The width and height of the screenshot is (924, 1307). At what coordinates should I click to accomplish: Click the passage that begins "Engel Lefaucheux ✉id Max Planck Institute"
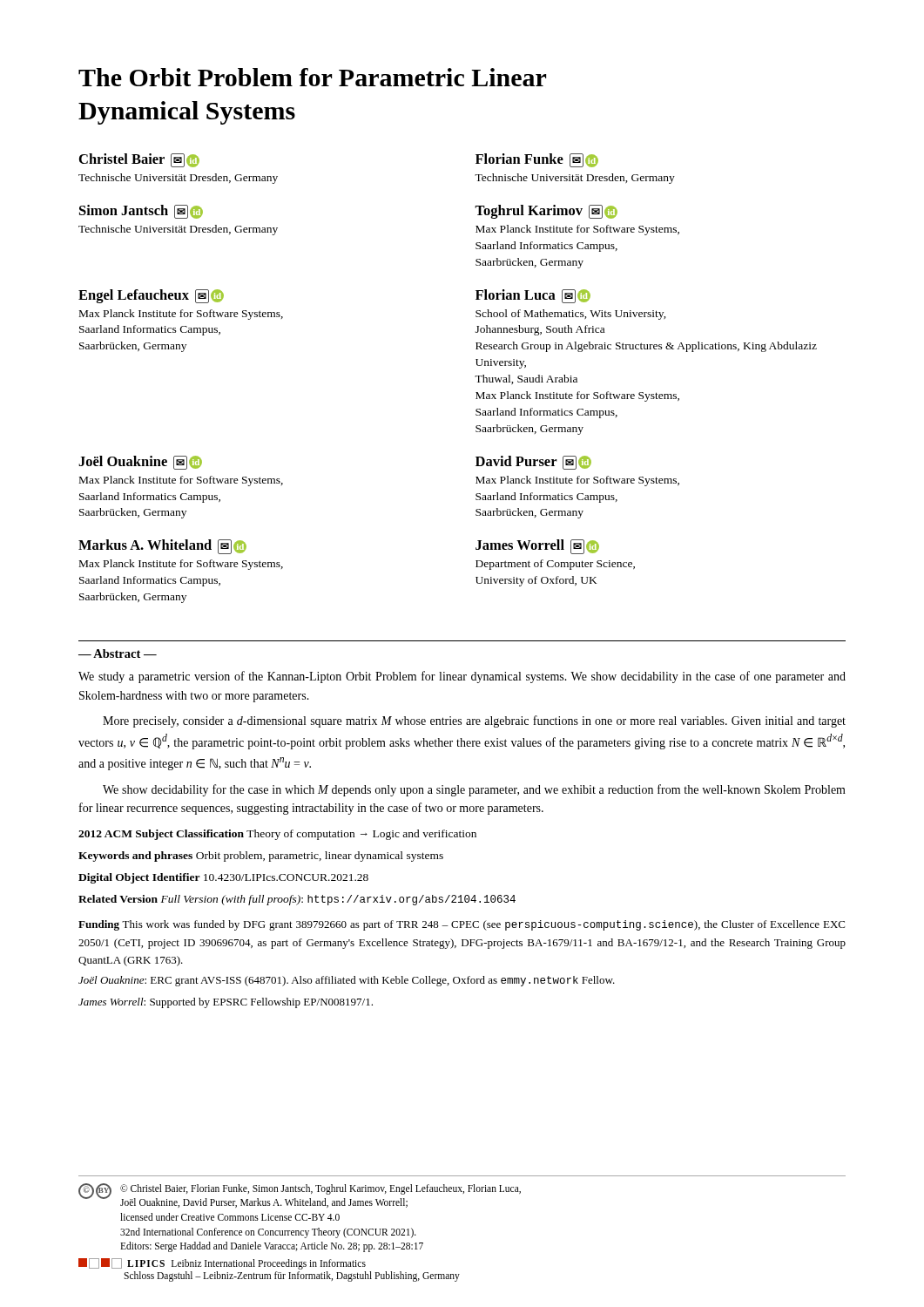tap(264, 321)
